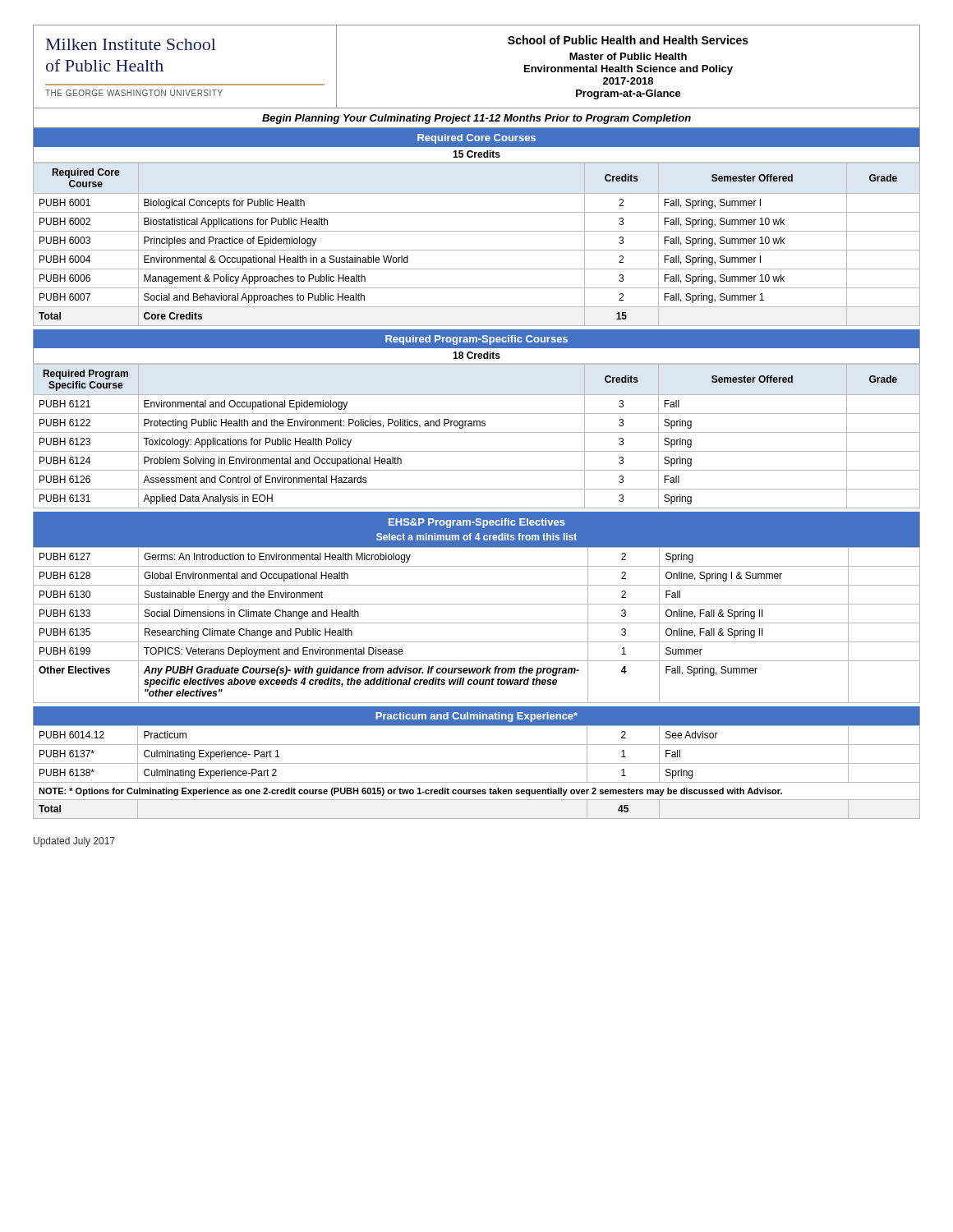Select the table that reads "PUBH 6138*"

pyautogui.click(x=476, y=772)
